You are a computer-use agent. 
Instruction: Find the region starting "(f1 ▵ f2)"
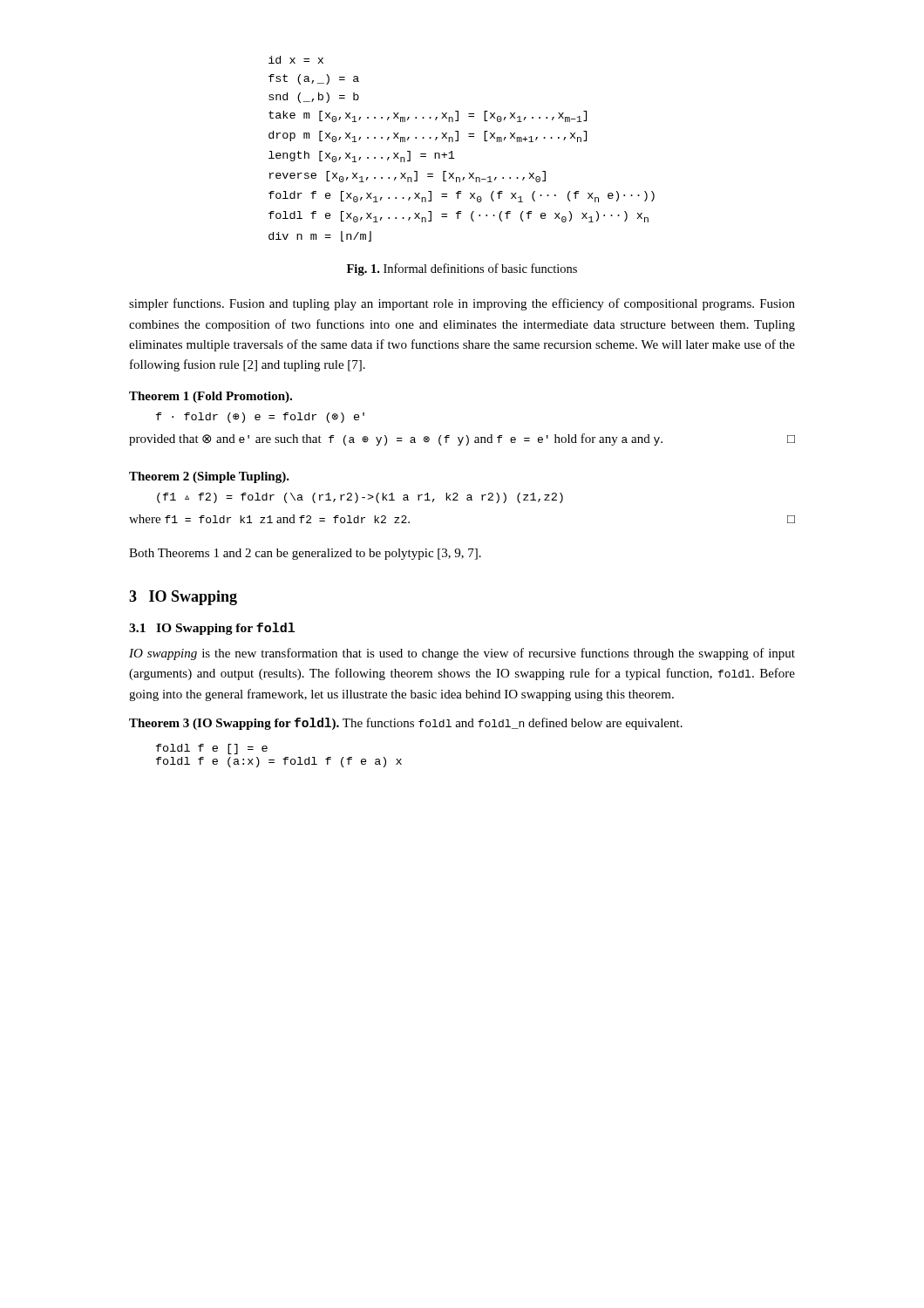point(360,497)
